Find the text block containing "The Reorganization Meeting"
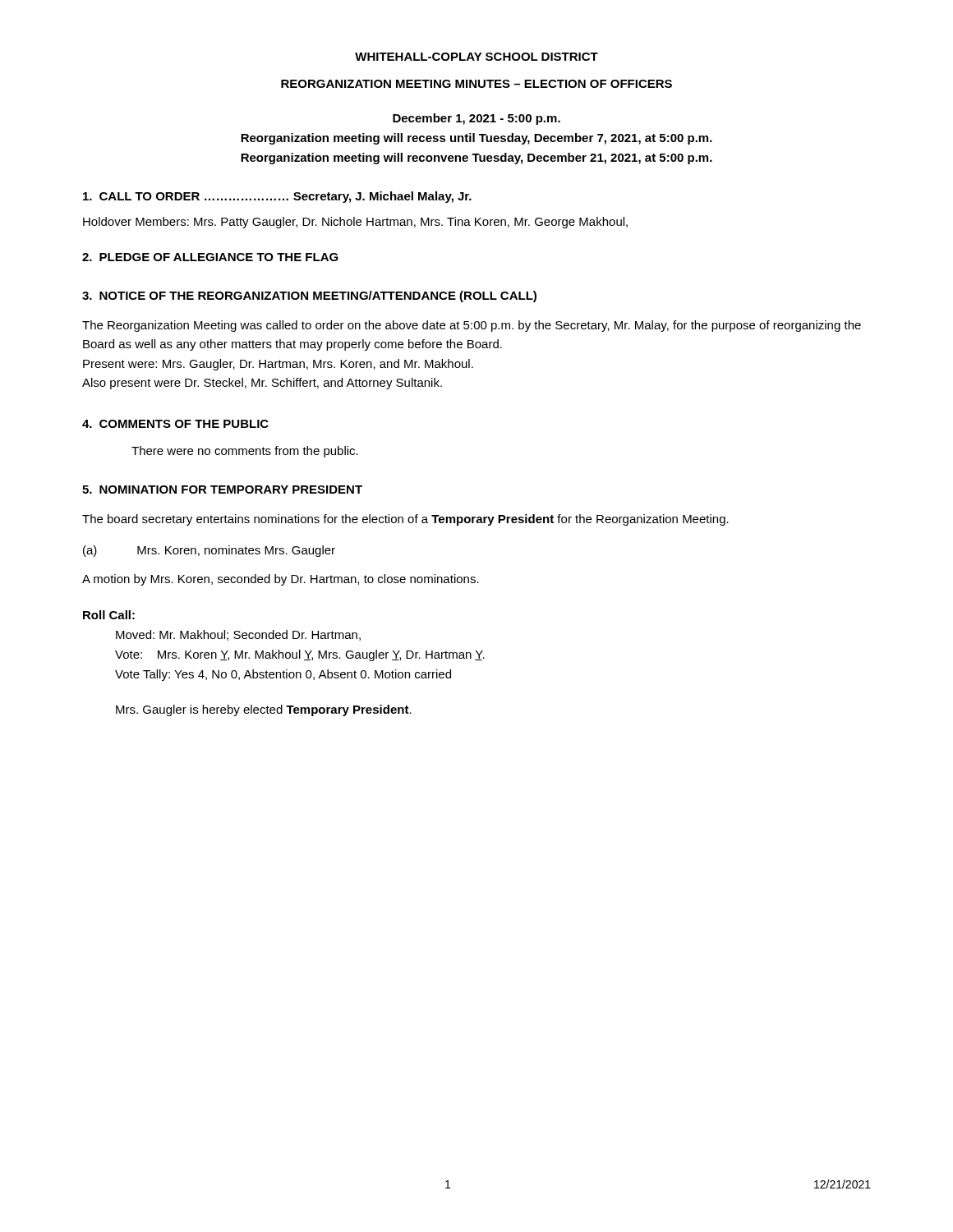Viewport: 953px width, 1232px height. [x=472, y=353]
